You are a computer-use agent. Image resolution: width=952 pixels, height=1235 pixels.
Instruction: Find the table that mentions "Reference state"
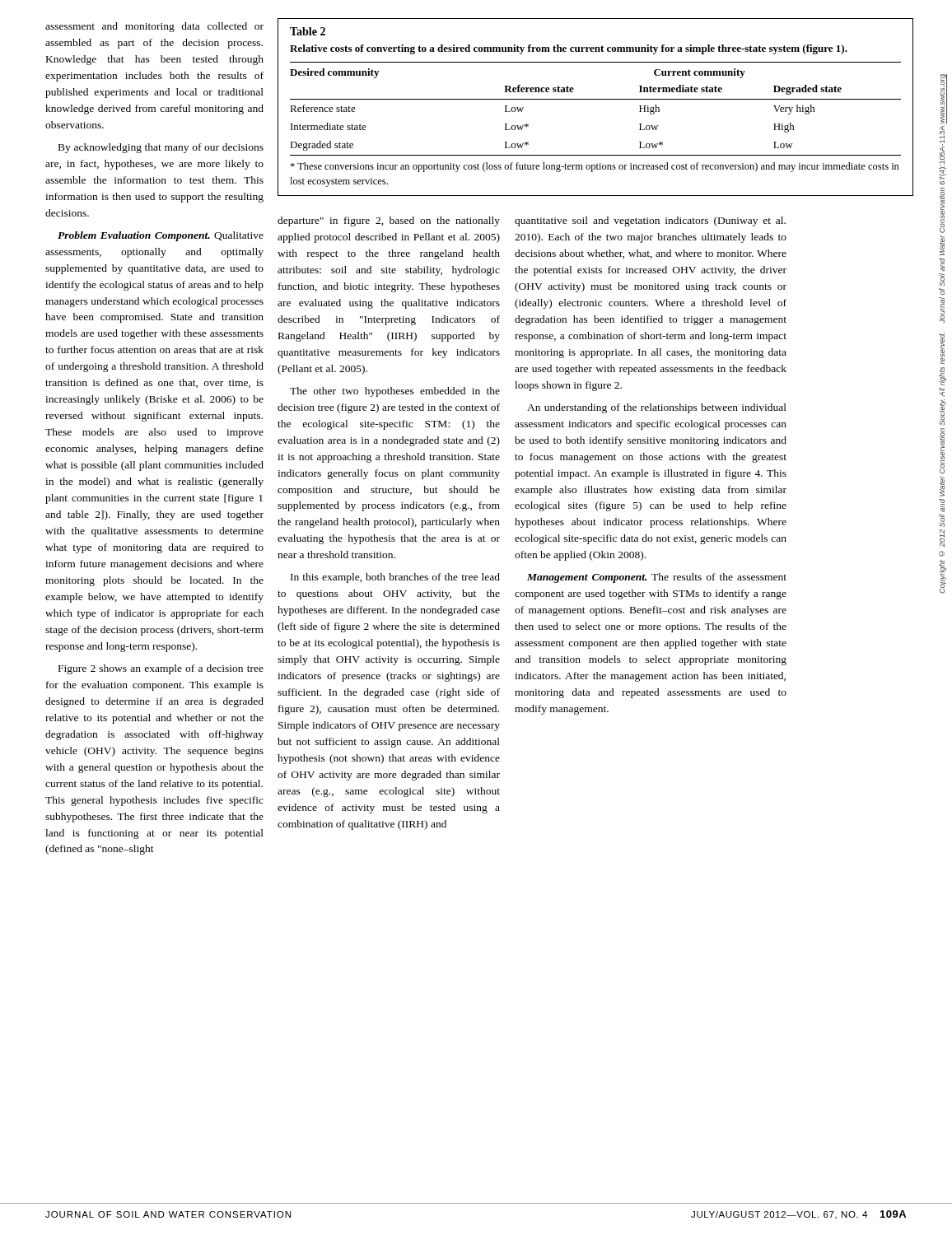595,107
